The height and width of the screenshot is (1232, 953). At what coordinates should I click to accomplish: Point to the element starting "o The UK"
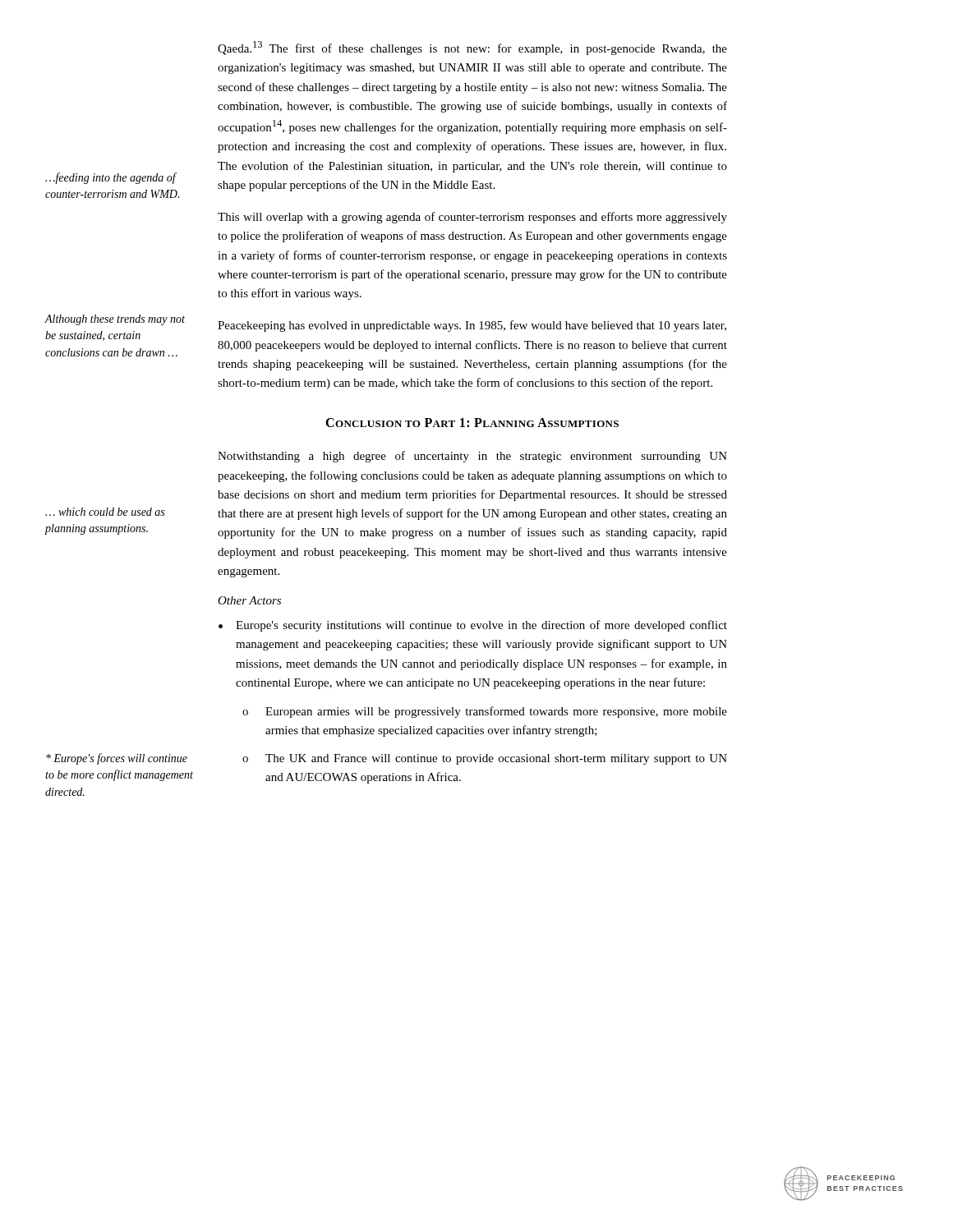click(x=485, y=768)
